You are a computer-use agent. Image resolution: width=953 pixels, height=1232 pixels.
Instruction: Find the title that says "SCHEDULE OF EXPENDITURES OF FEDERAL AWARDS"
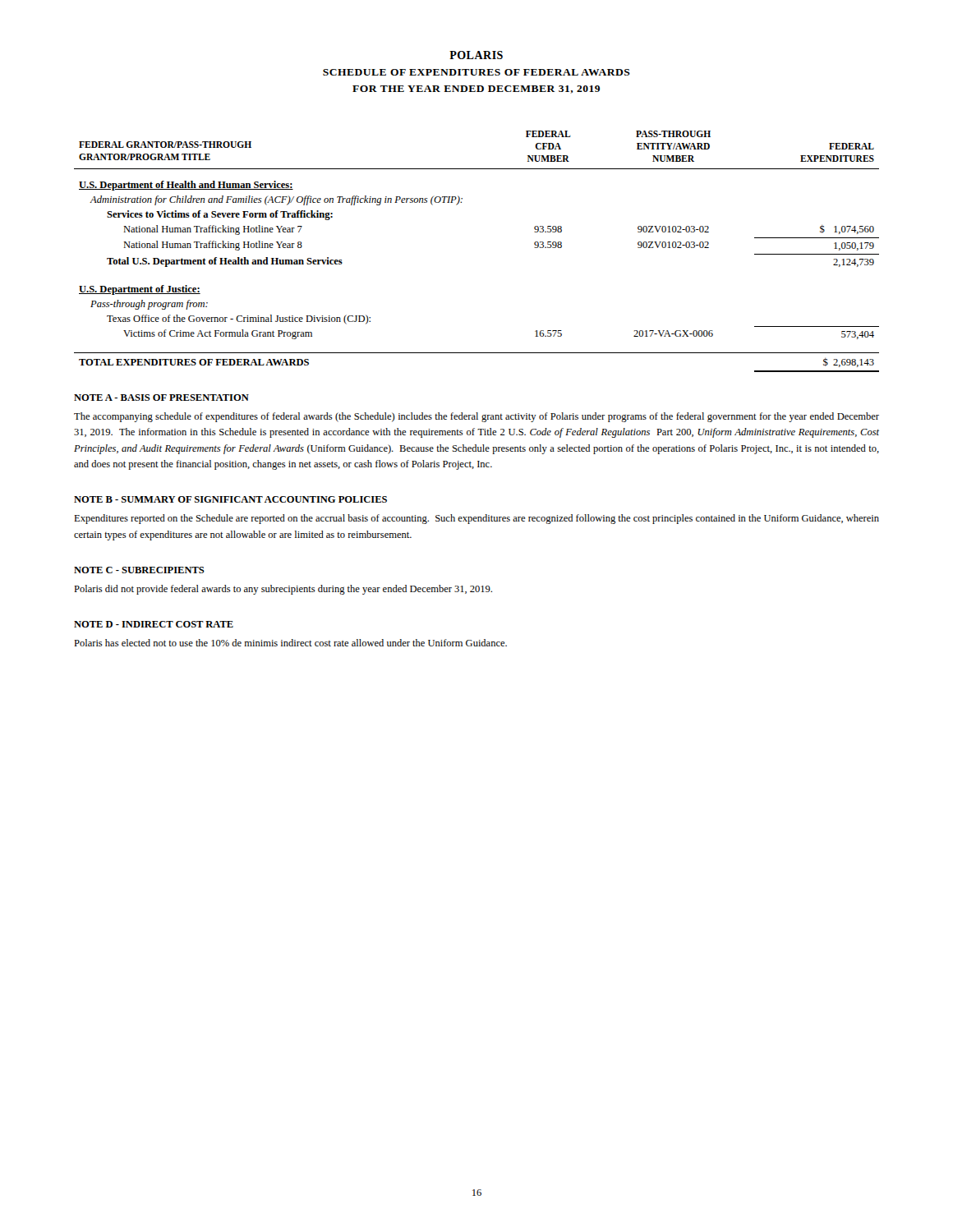tap(476, 72)
